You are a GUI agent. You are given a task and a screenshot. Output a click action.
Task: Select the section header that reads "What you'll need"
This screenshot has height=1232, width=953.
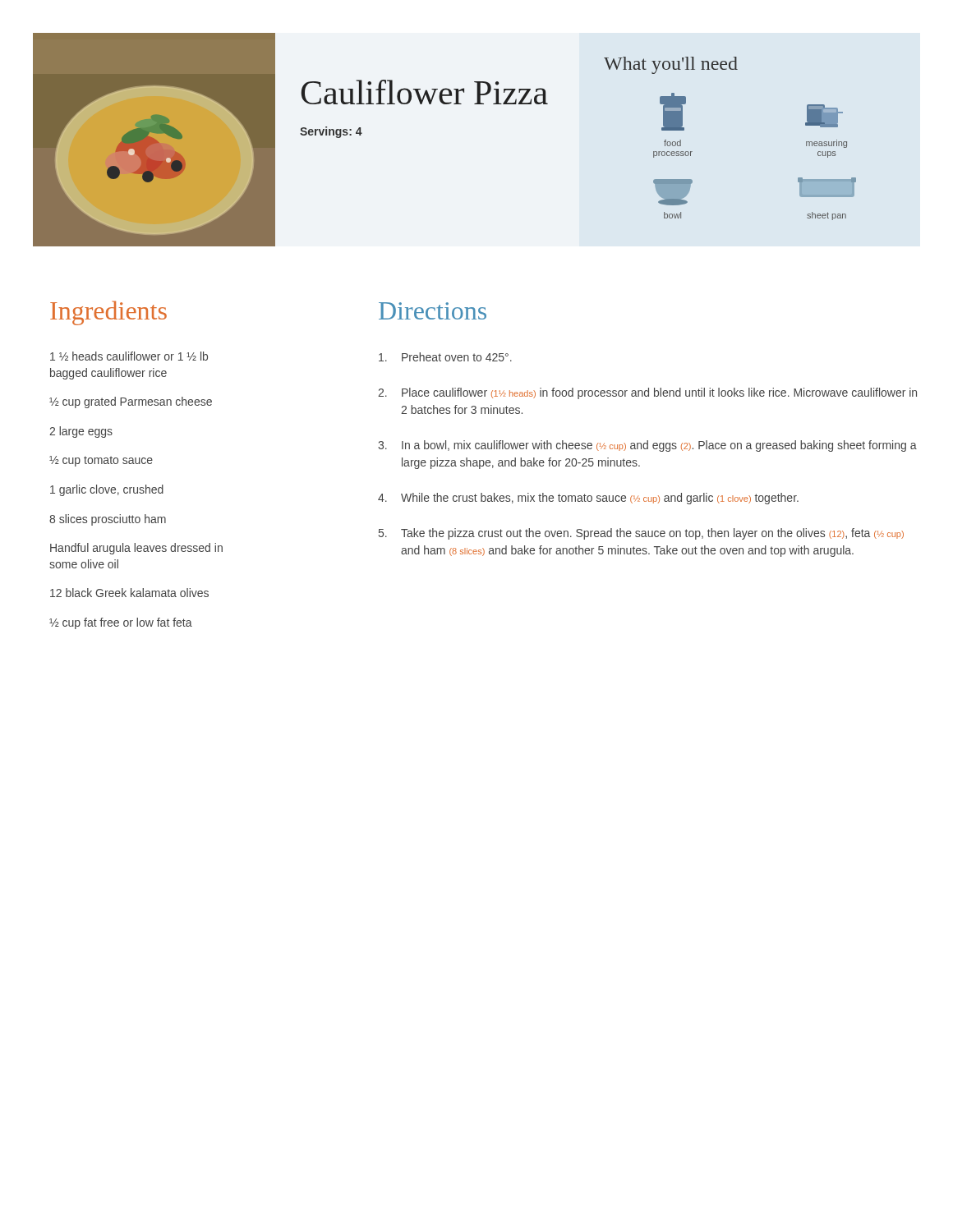click(x=671, y=63)
